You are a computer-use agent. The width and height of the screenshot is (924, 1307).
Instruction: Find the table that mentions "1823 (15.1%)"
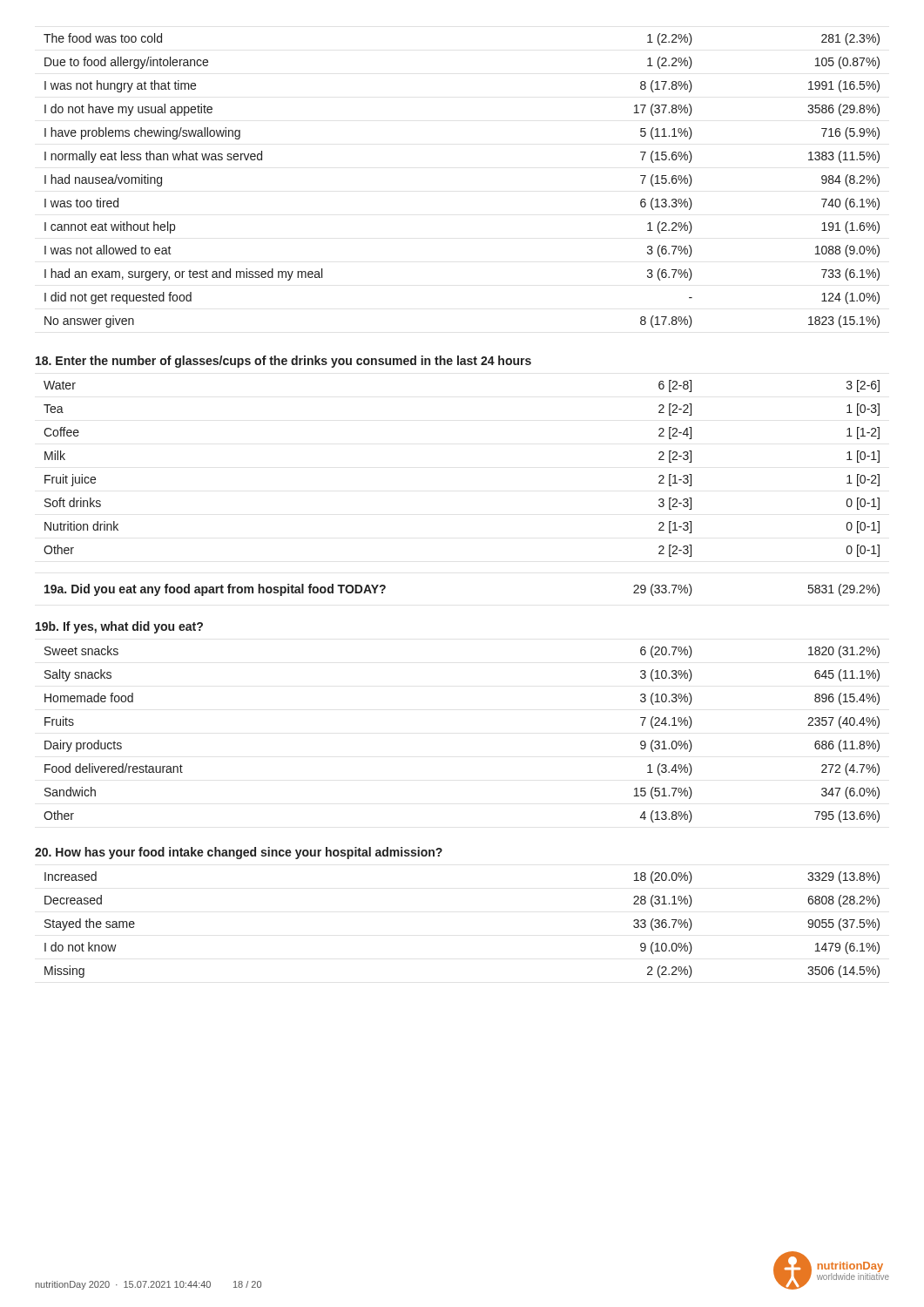(x=462, y=180)
